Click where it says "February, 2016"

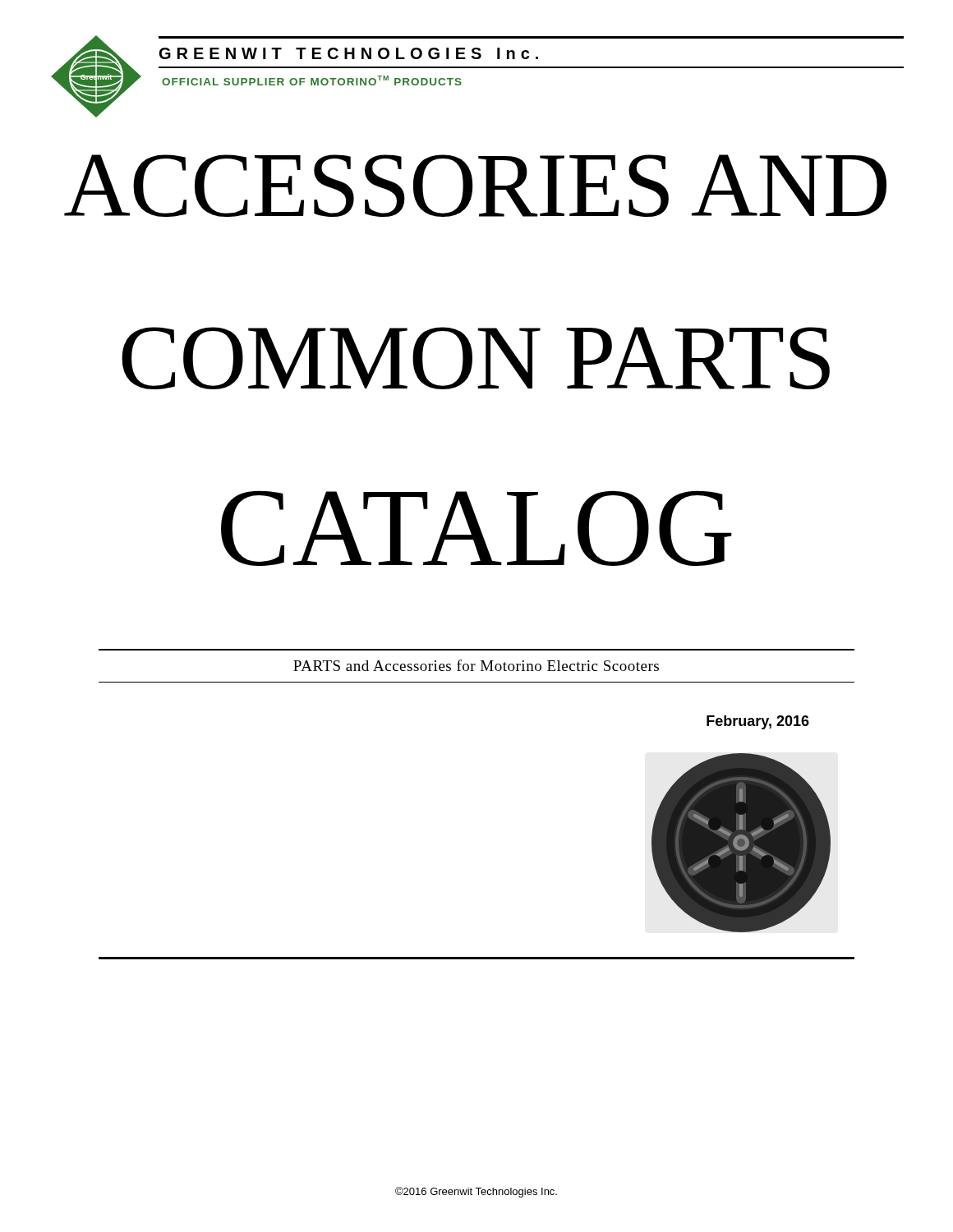click(758, 721)
